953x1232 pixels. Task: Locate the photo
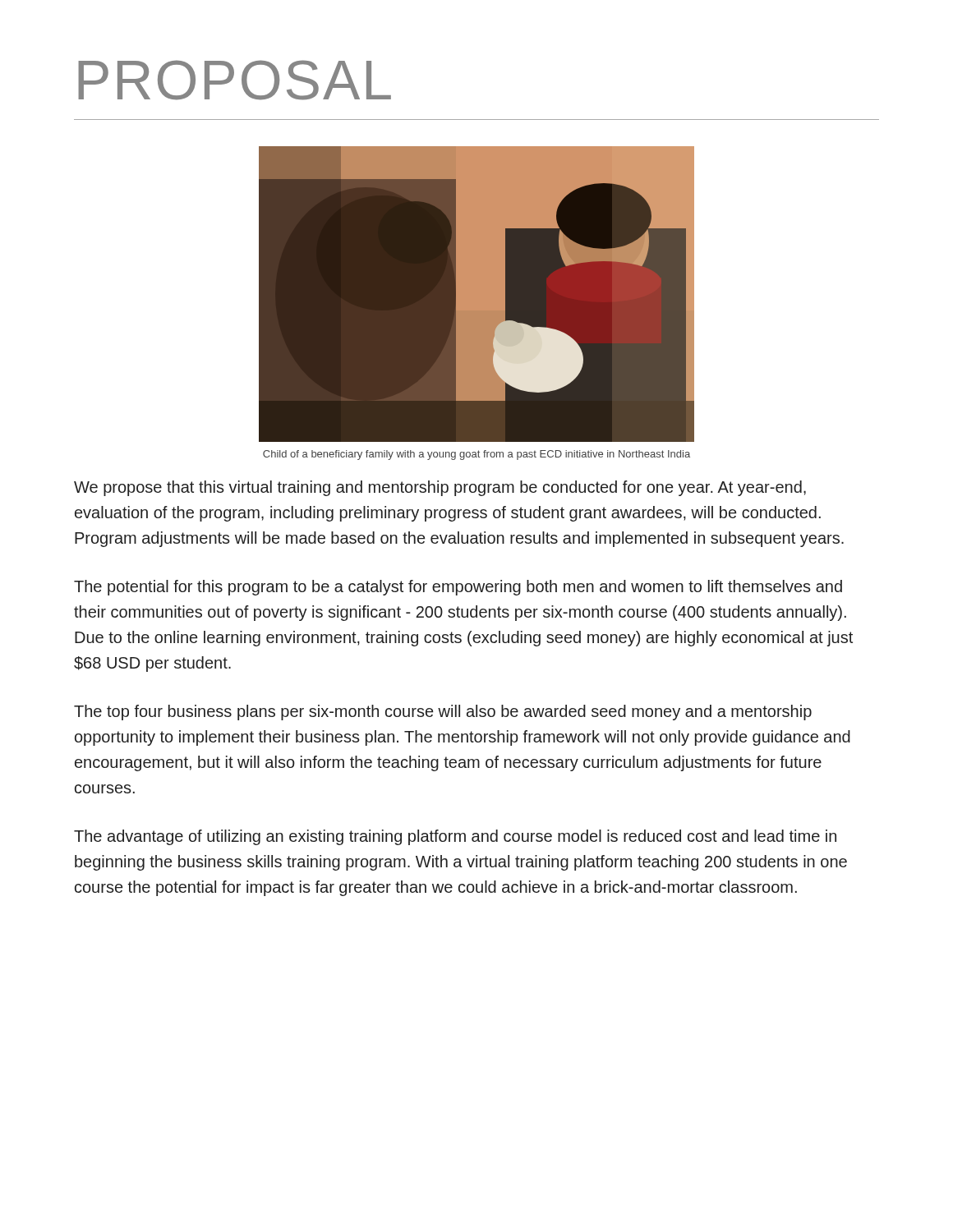coord(476,303)
